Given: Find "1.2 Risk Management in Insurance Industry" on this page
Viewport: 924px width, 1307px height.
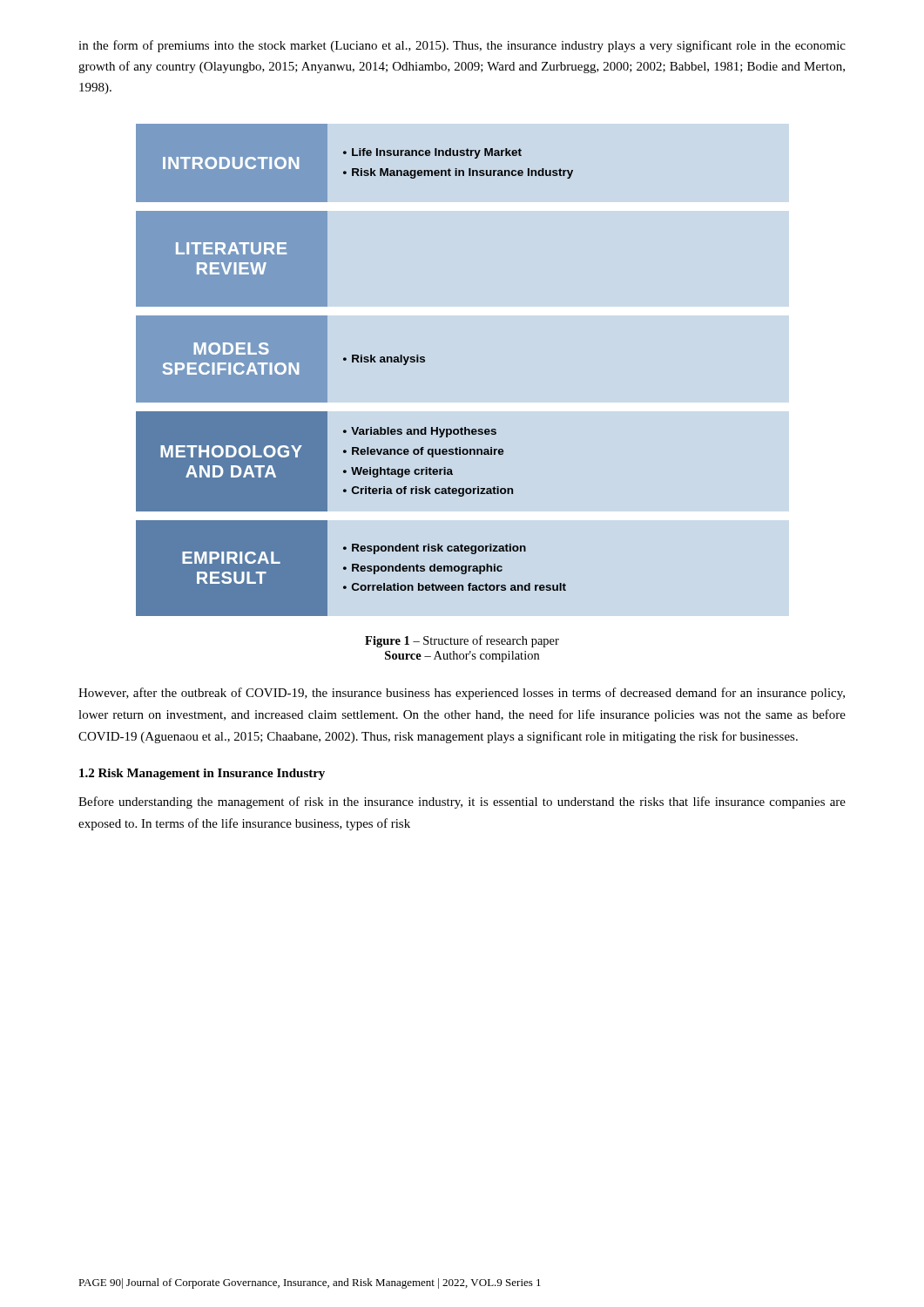Looking at the screenshot, I should [202, 773].
